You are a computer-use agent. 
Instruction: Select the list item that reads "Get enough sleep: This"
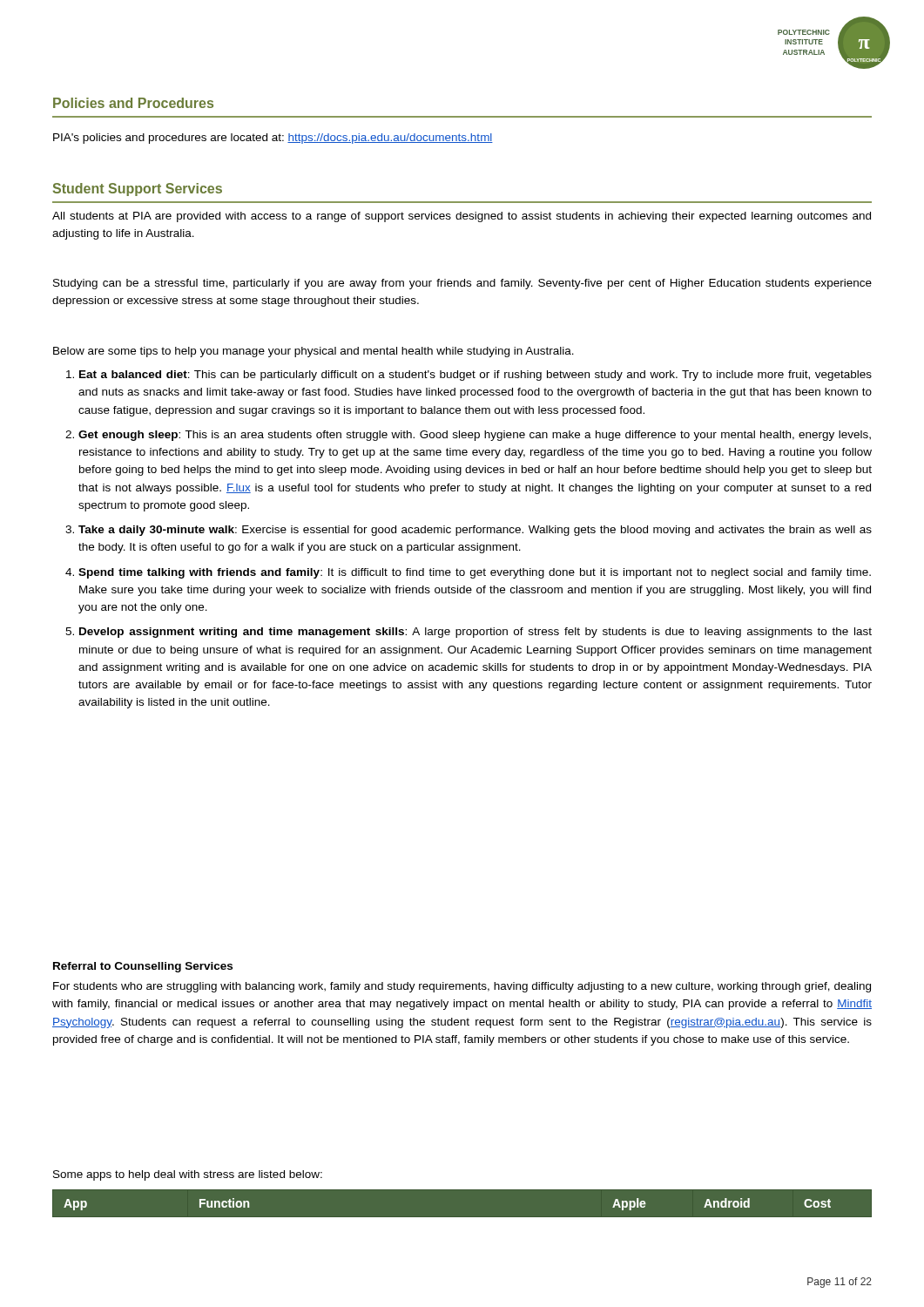coord(475,469)
